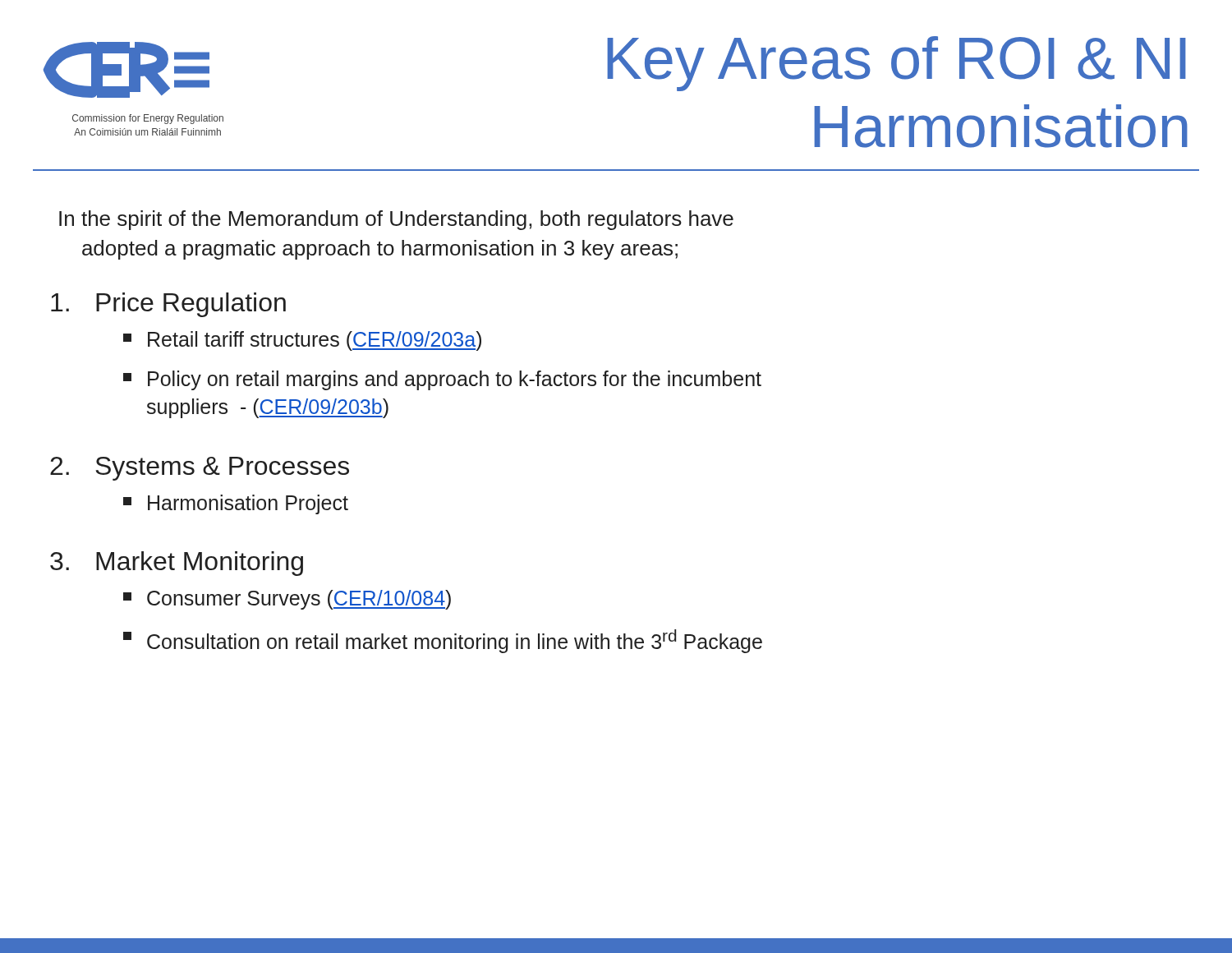Find the text block starting "3. Market Monitoring"
This screenshot has height=953, width=1232.
(177, 562)
